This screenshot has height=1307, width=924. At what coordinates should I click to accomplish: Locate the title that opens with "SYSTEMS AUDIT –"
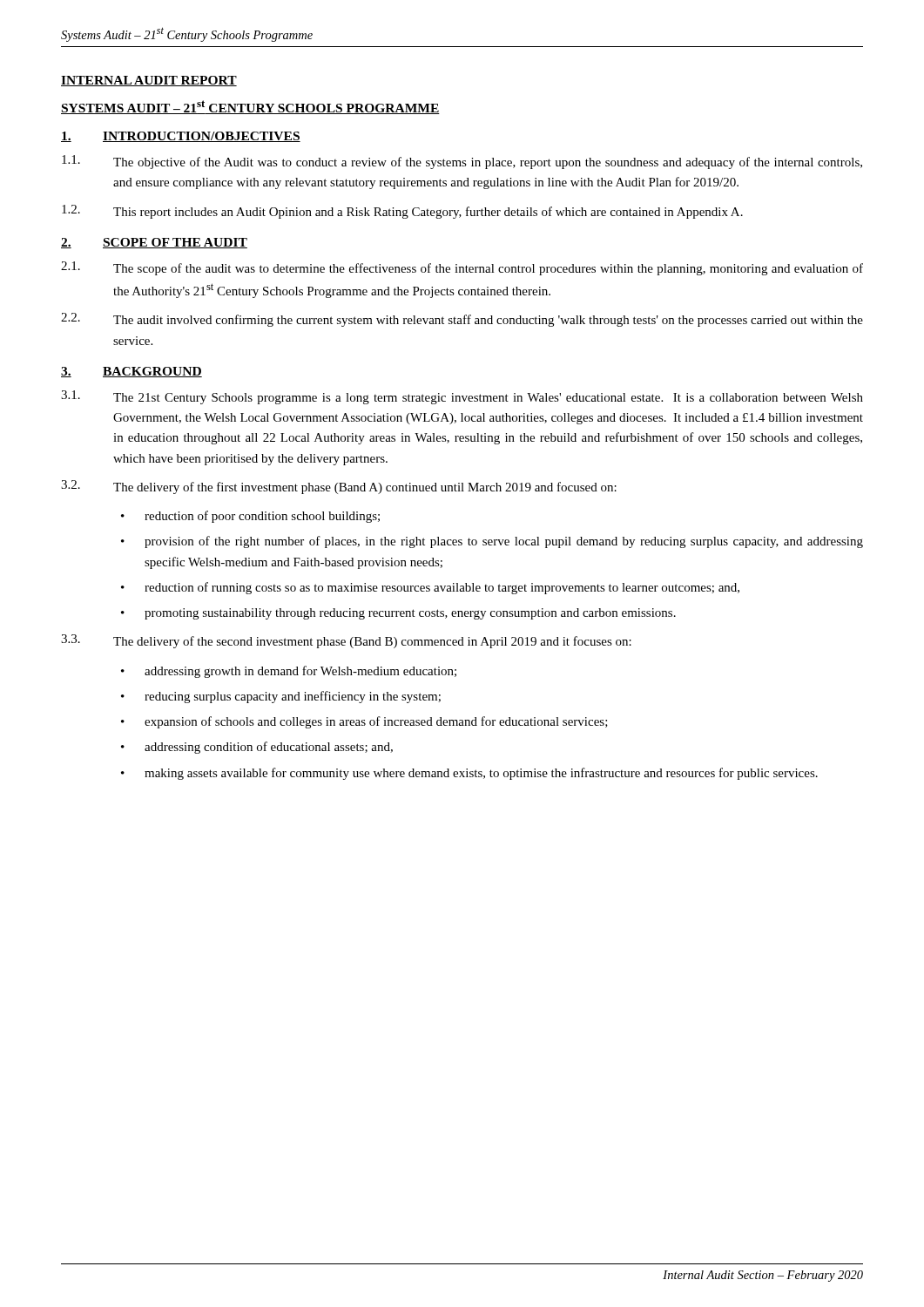point(250,106)
